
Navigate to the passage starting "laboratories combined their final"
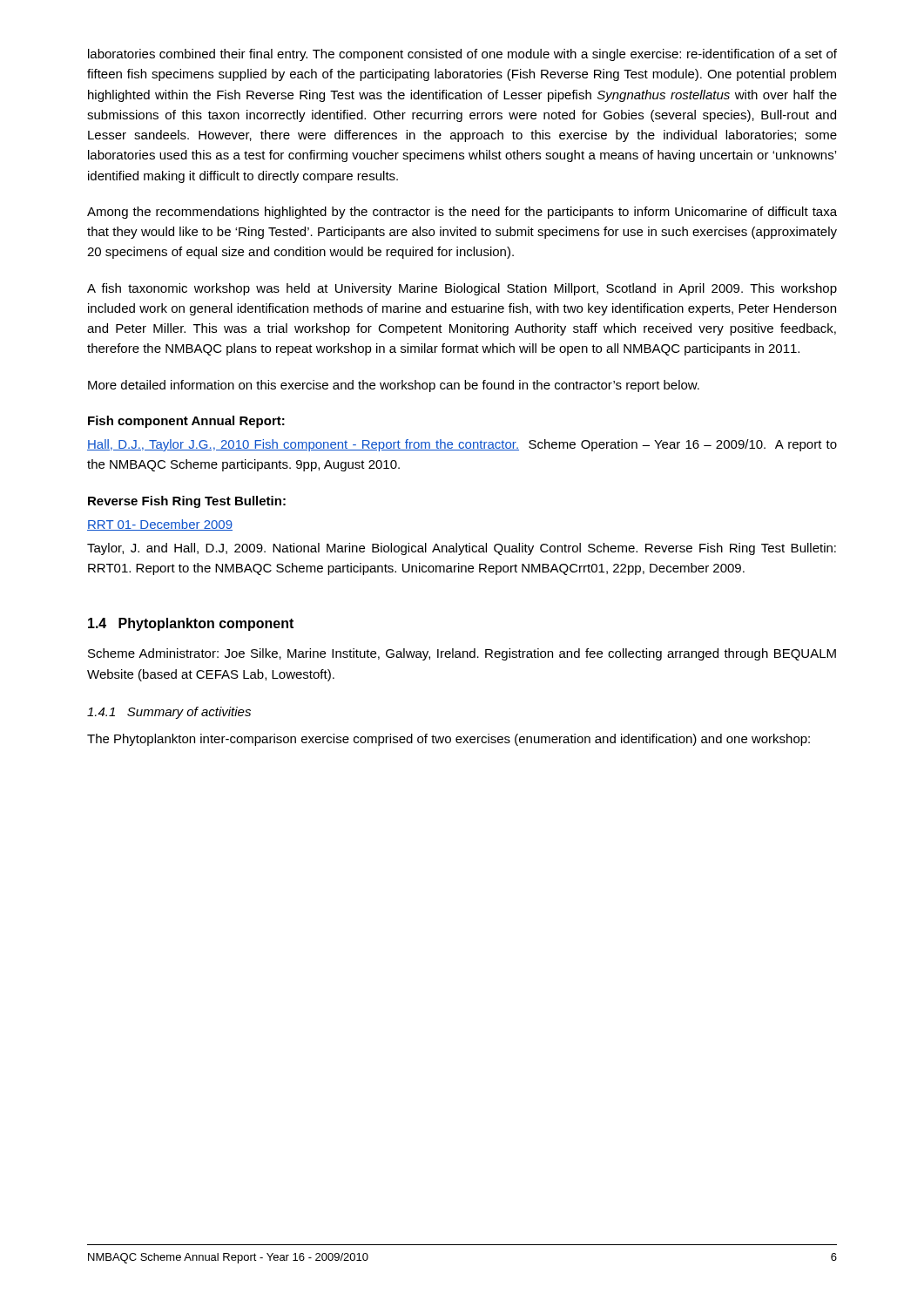tap(462, 114)
